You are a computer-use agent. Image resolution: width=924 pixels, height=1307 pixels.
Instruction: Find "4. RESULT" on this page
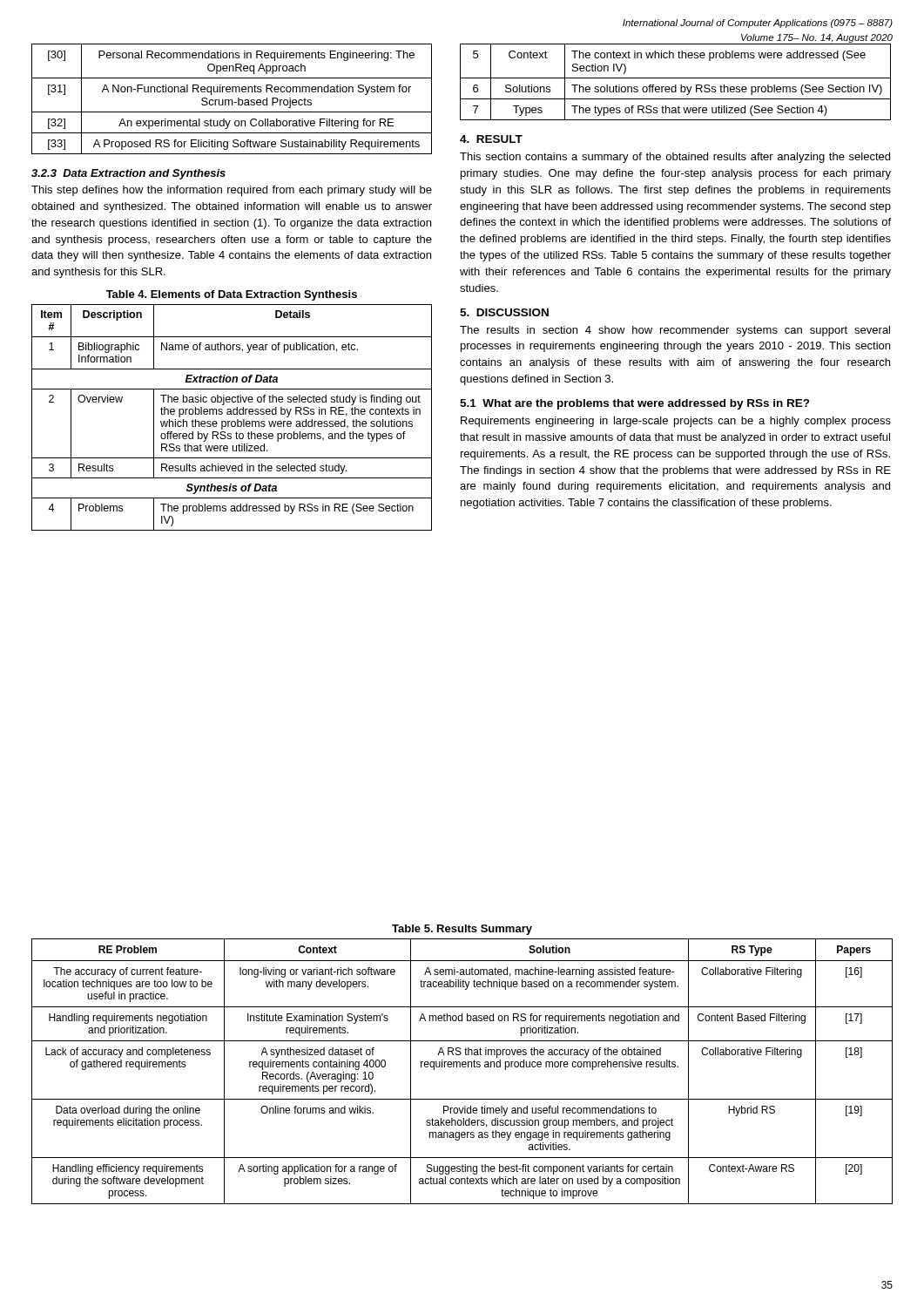[491, 139]
